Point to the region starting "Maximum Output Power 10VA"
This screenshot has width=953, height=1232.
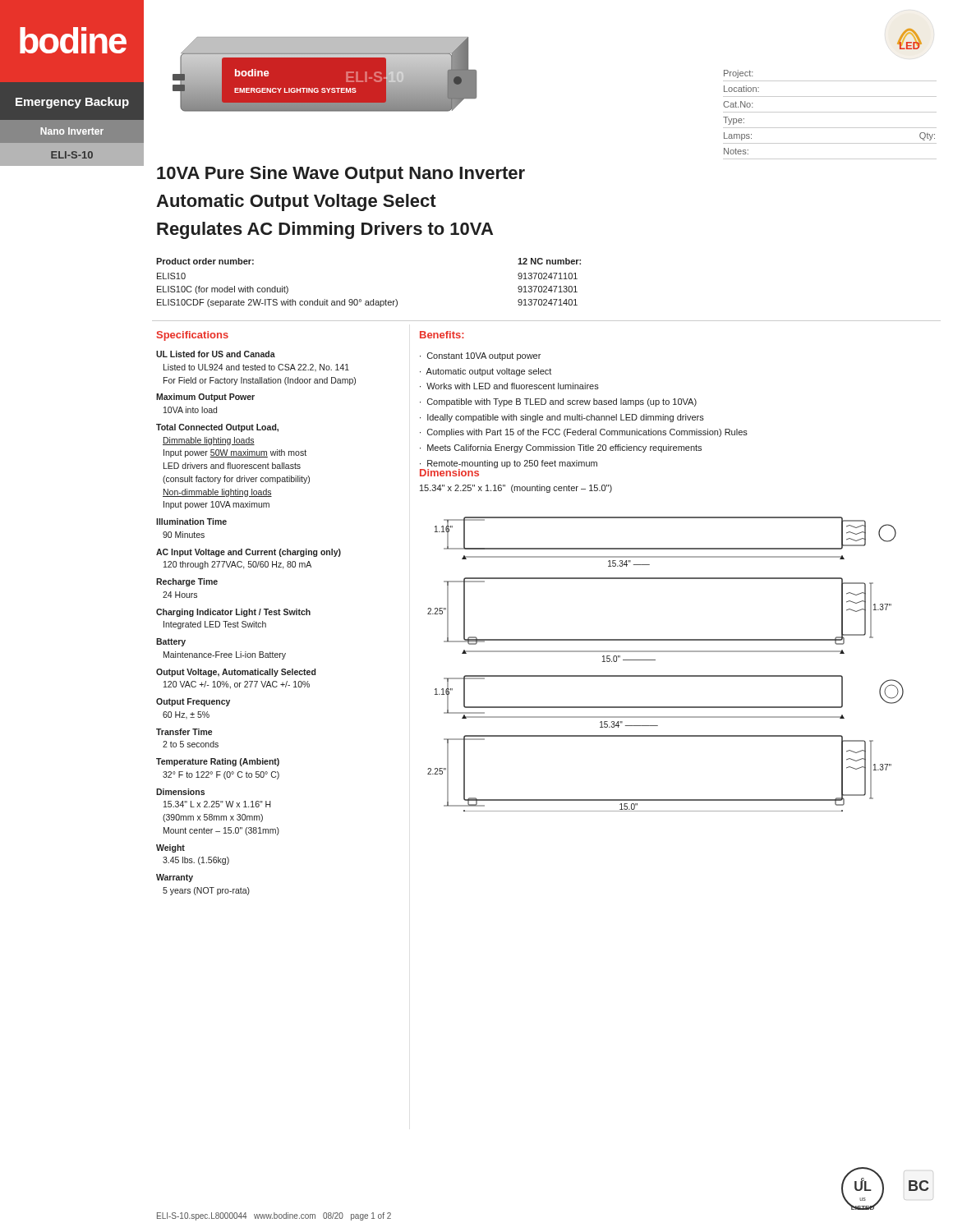point(205,398)
